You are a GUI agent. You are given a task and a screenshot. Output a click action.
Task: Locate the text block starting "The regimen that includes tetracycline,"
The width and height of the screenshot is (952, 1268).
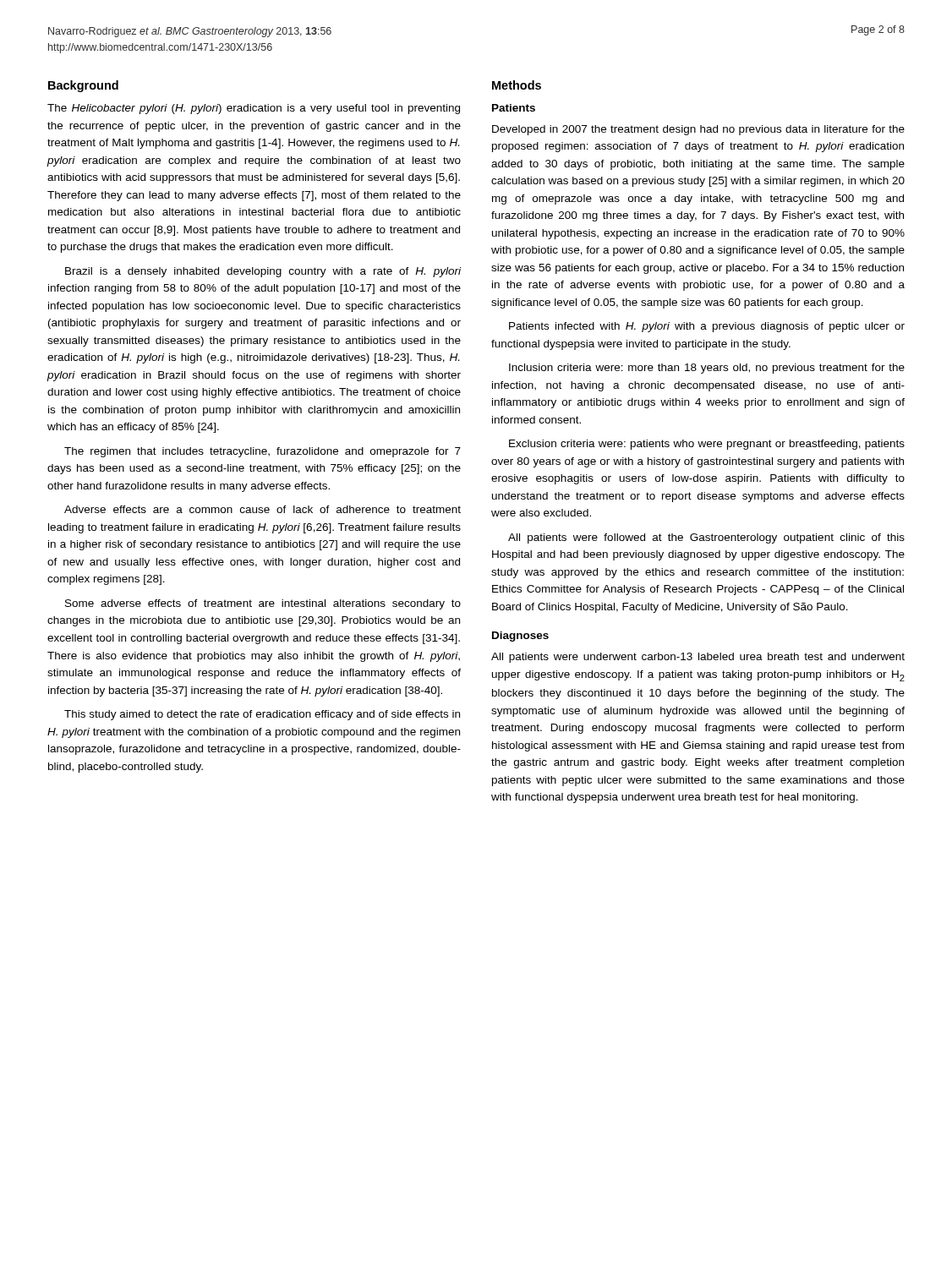254,469
